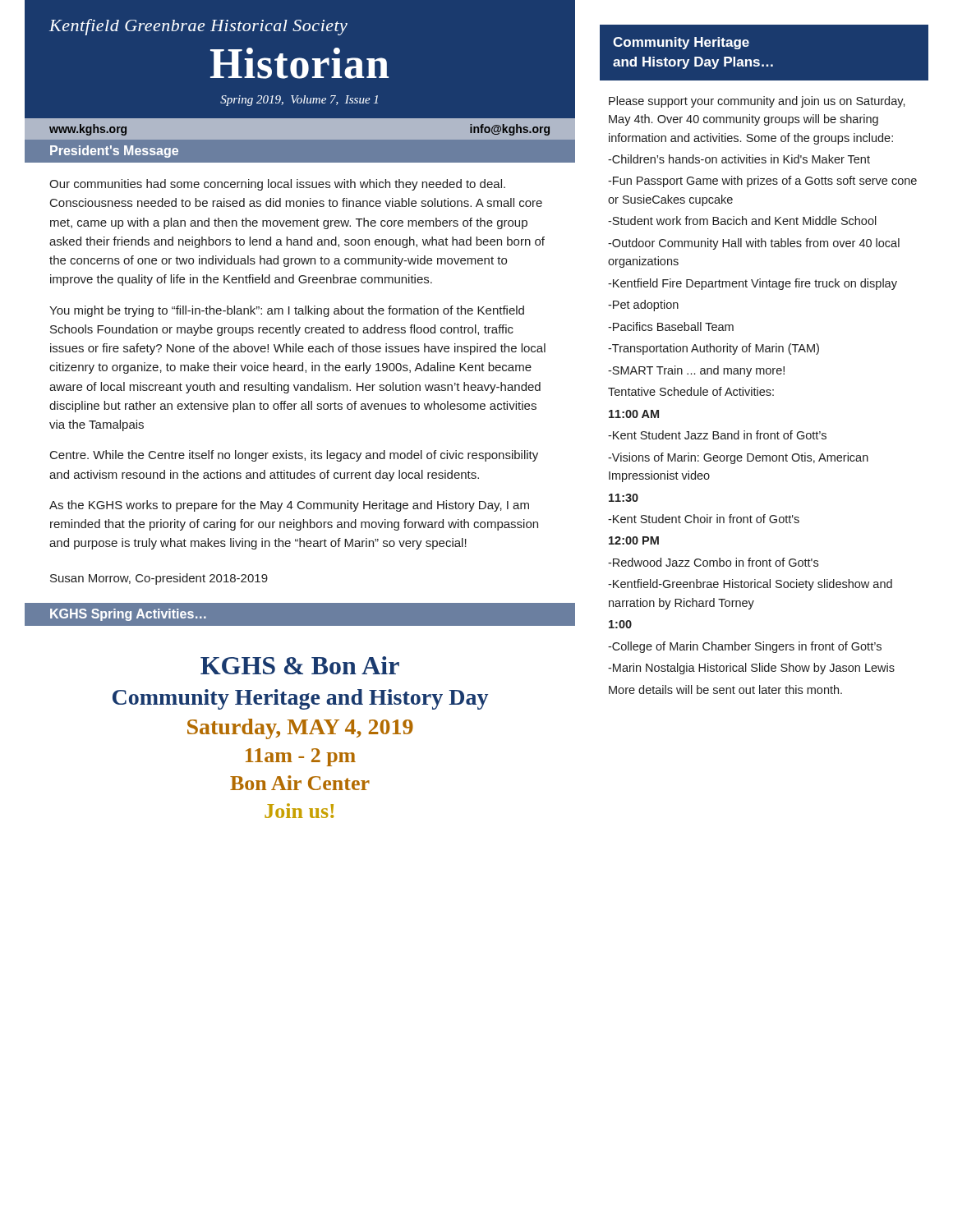Find the block on this page that starts "Our communities had"
Image resolution: width=953 pixels, height=1232 pixels.
300,363
